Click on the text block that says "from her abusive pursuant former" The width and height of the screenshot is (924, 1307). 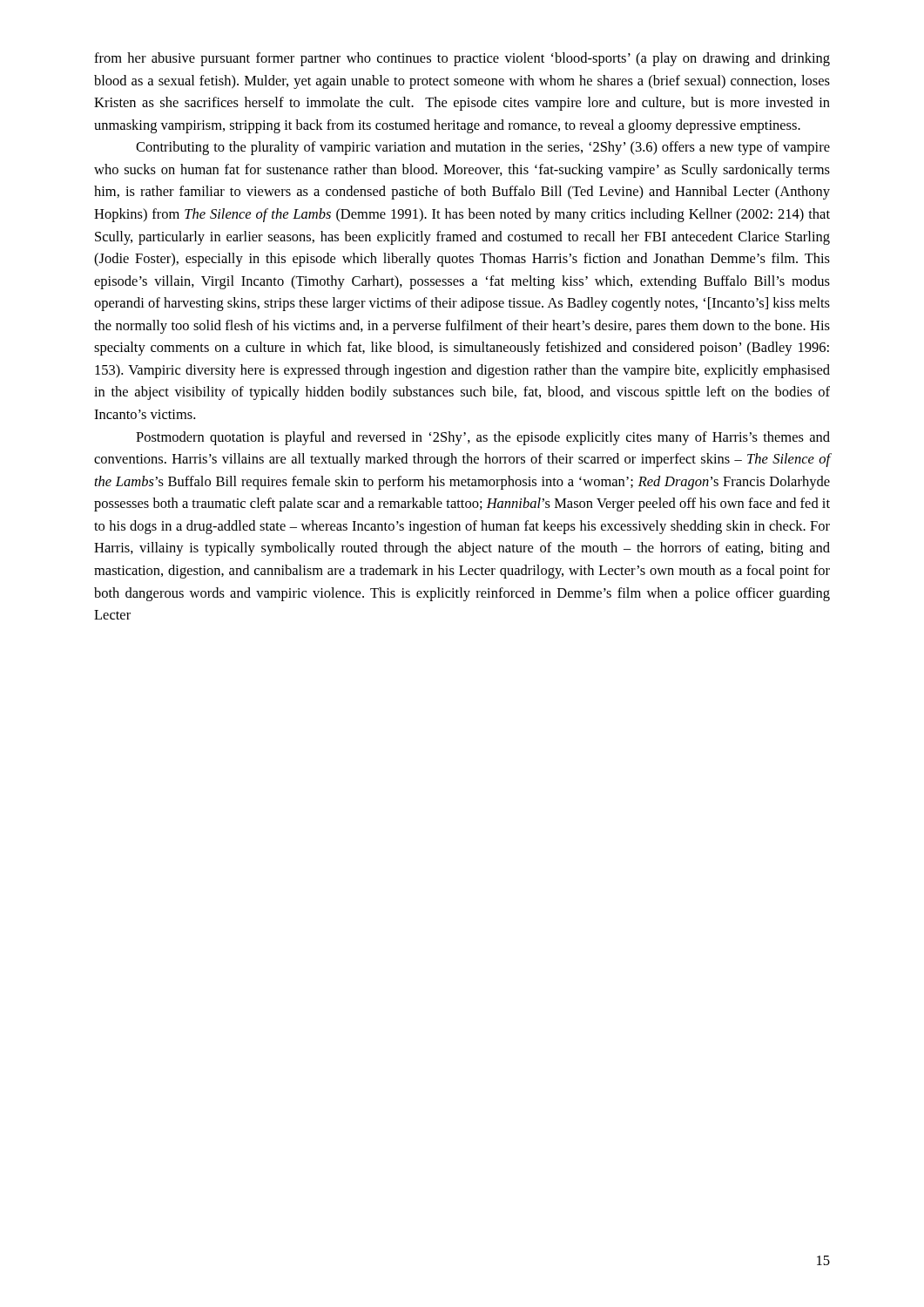pos(462,92)
